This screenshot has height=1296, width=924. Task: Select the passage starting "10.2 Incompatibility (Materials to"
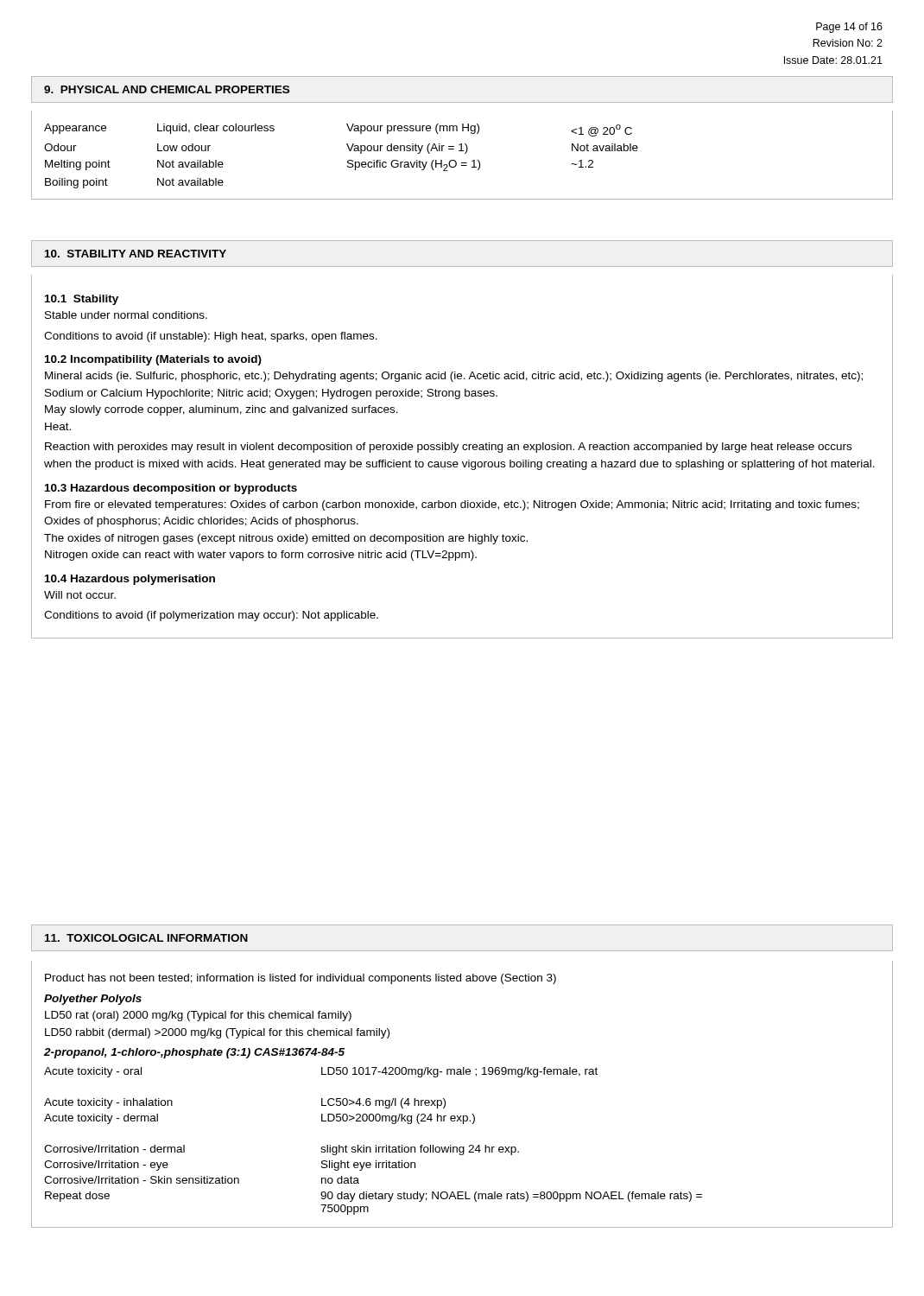tap(153, 359)
